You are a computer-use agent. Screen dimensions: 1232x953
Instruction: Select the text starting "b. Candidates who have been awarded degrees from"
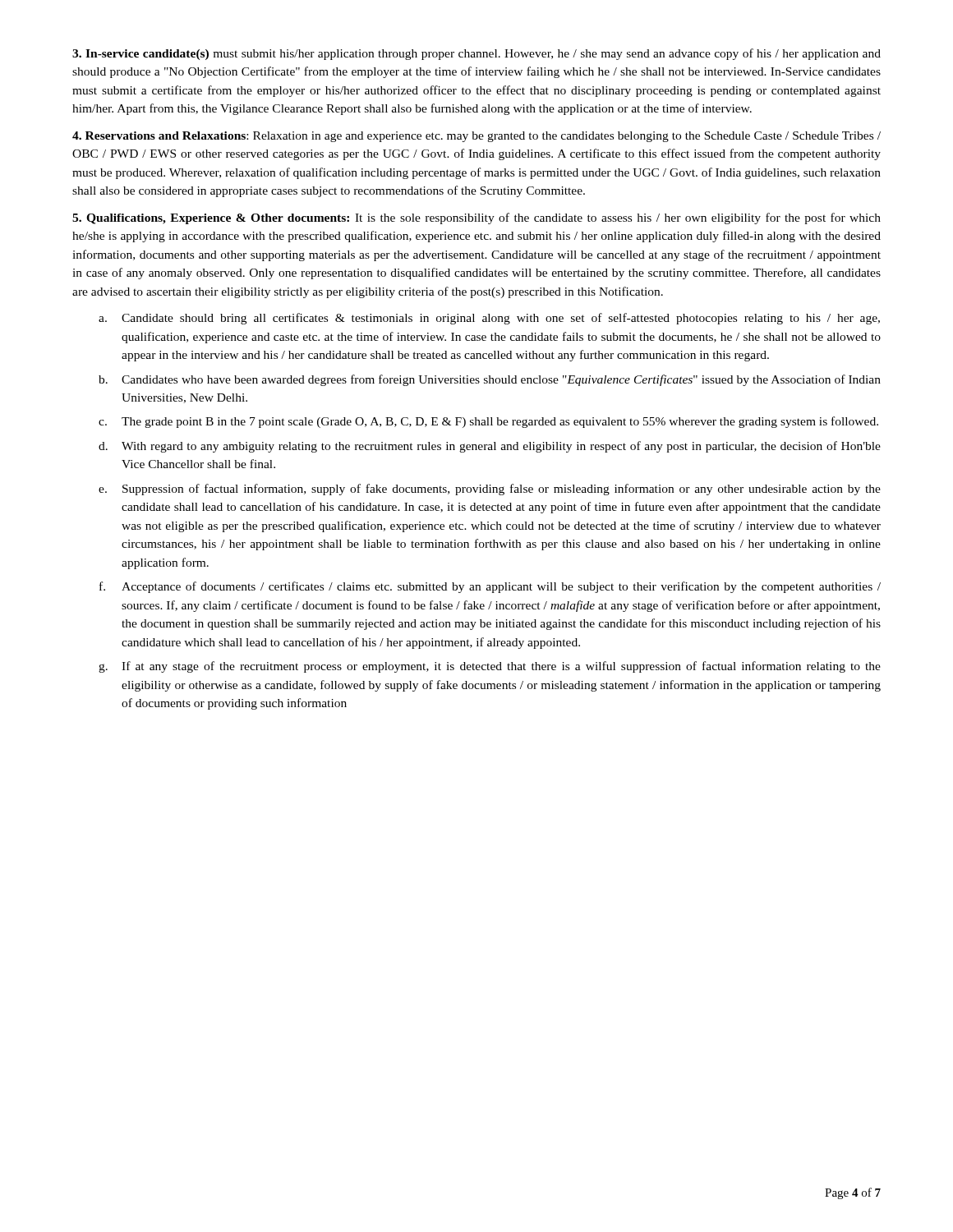pos(490,388)
